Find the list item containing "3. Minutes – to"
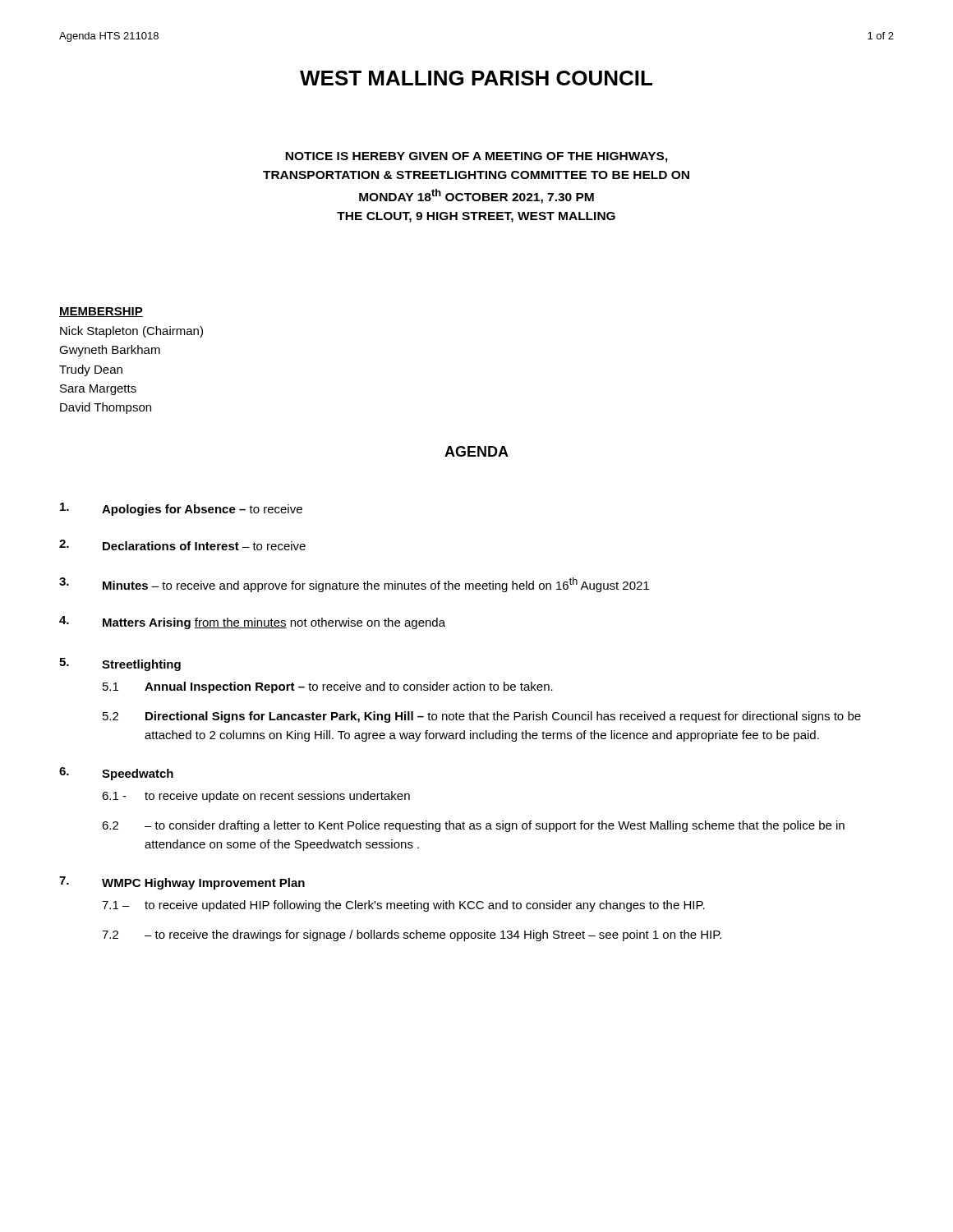 (x=476, y=584)
